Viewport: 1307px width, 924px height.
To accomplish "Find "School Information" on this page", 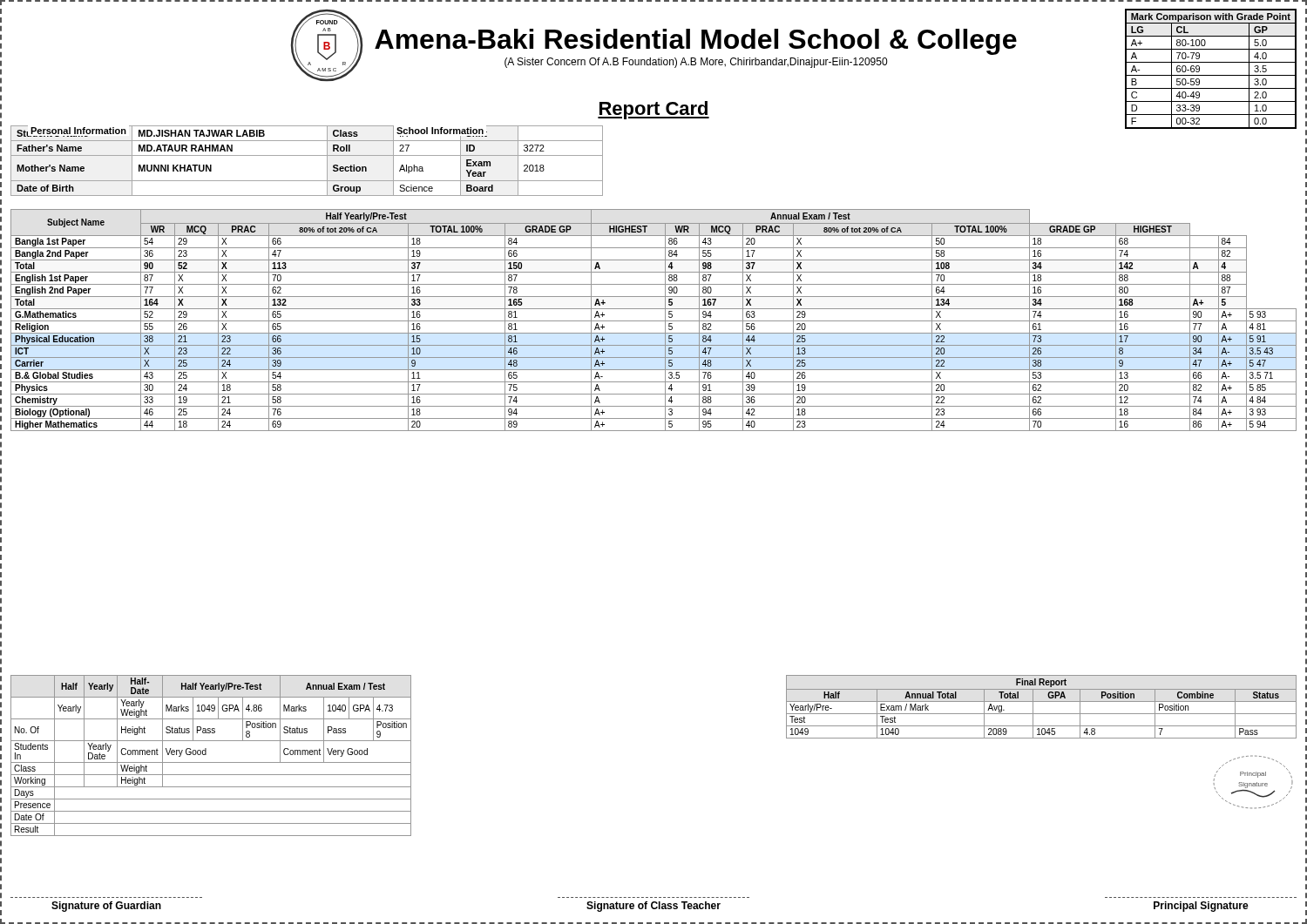I will [440, 131].
